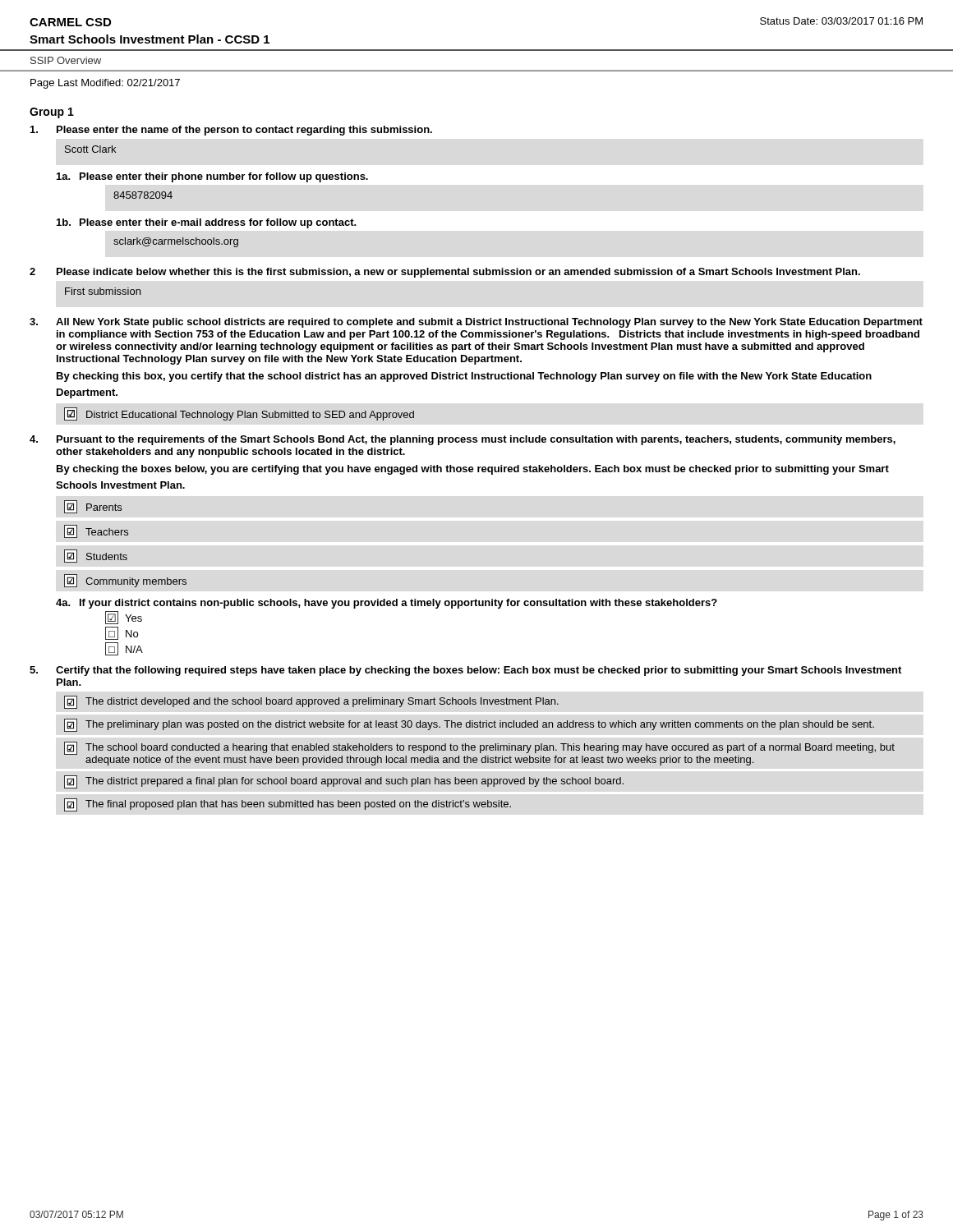Locate the element starting "☑ The district prepared a final plan for"

coord(344,782)
